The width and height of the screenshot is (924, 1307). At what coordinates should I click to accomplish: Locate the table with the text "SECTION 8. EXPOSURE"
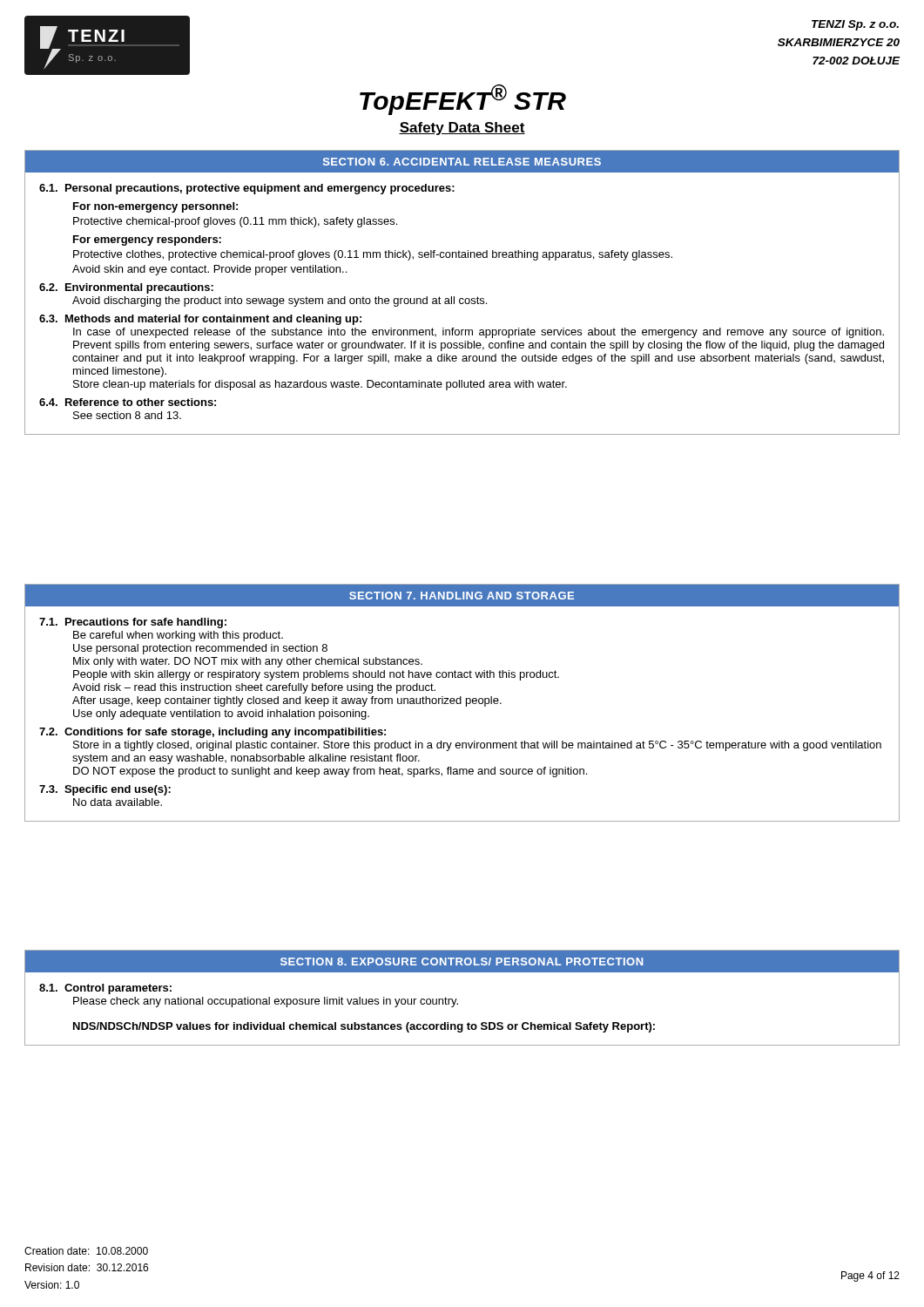pos(462,998)
